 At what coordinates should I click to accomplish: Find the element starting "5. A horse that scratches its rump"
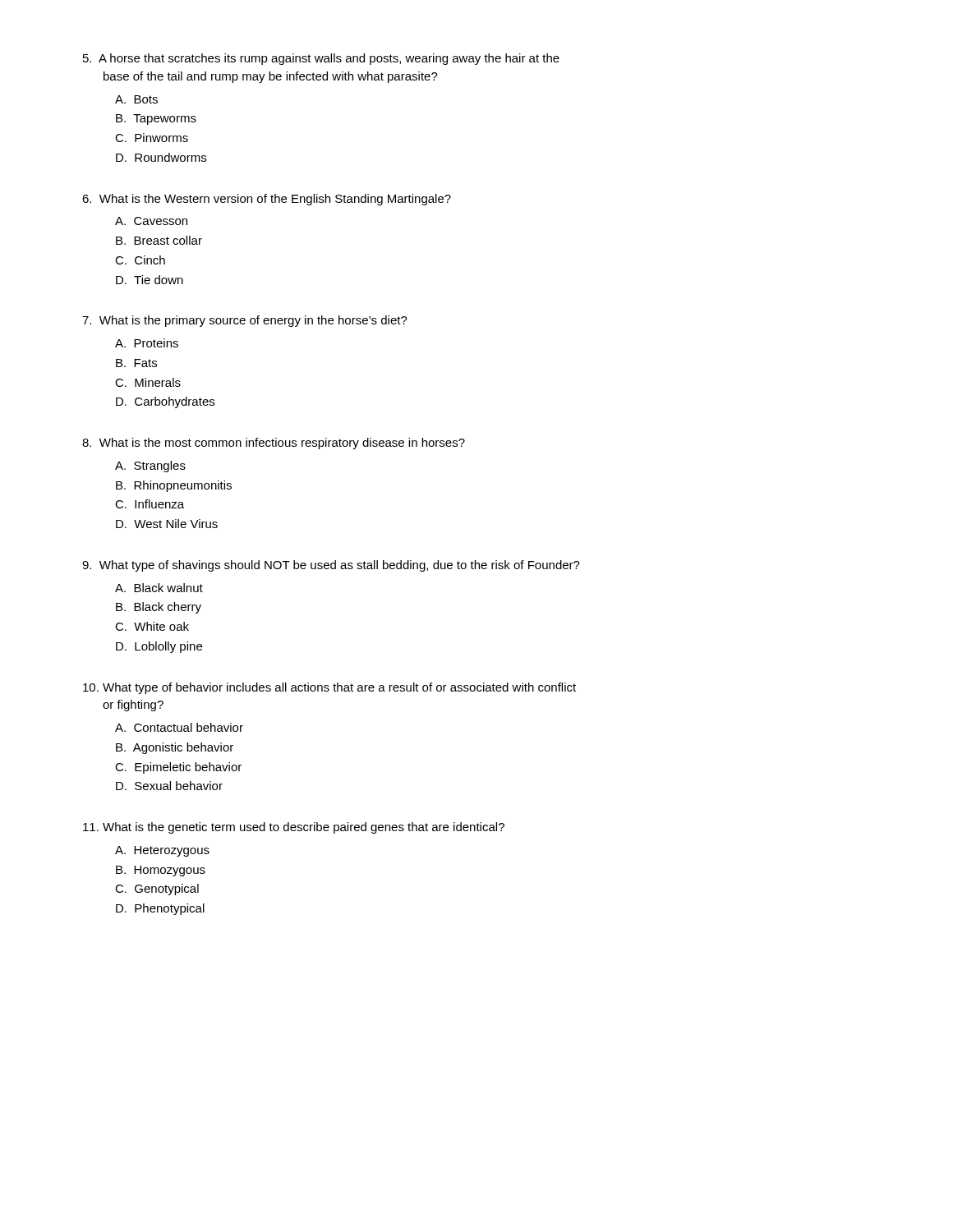pyautogui.click(x=321, y=59)
